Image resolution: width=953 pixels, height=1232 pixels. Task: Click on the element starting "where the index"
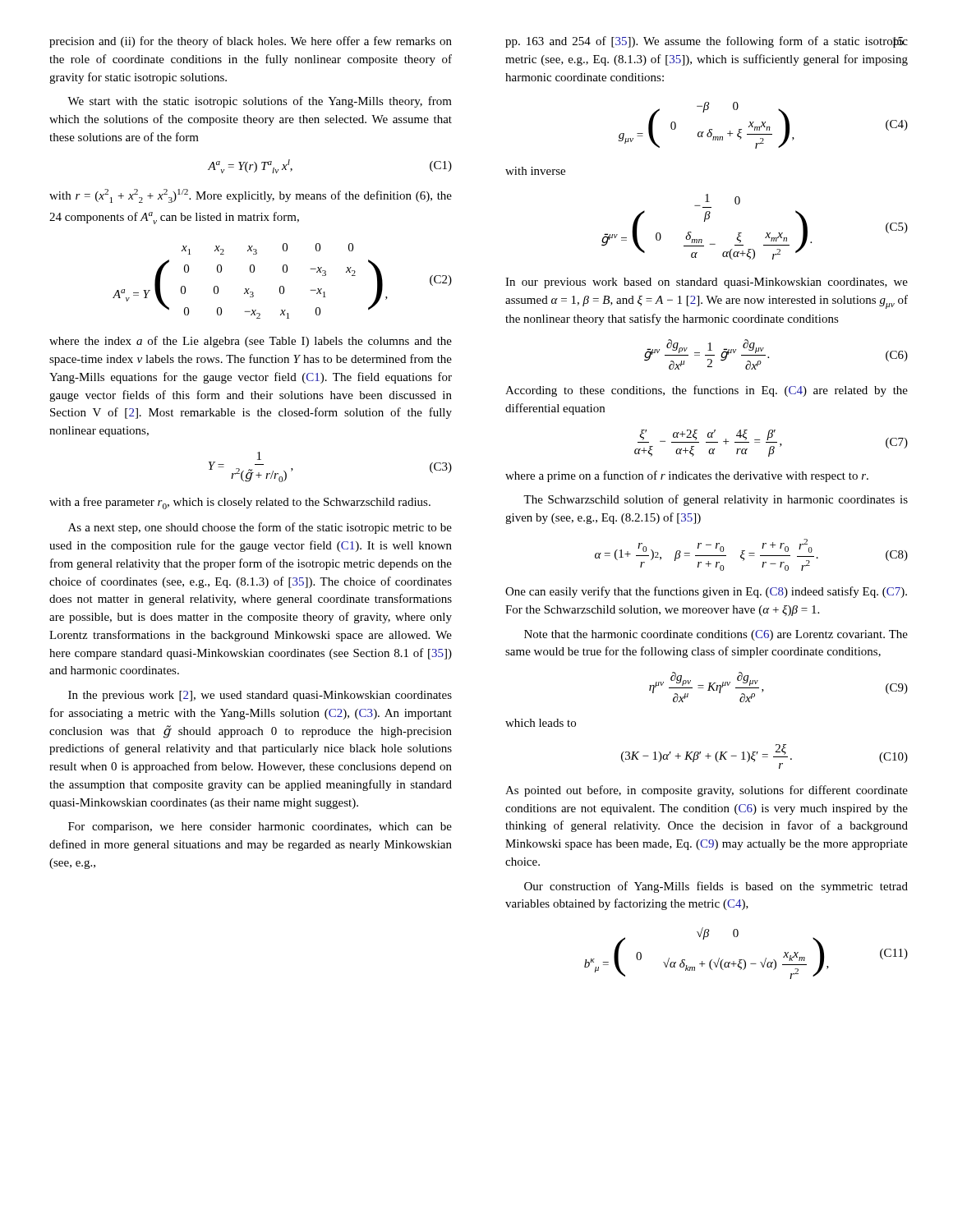[251, 387]
